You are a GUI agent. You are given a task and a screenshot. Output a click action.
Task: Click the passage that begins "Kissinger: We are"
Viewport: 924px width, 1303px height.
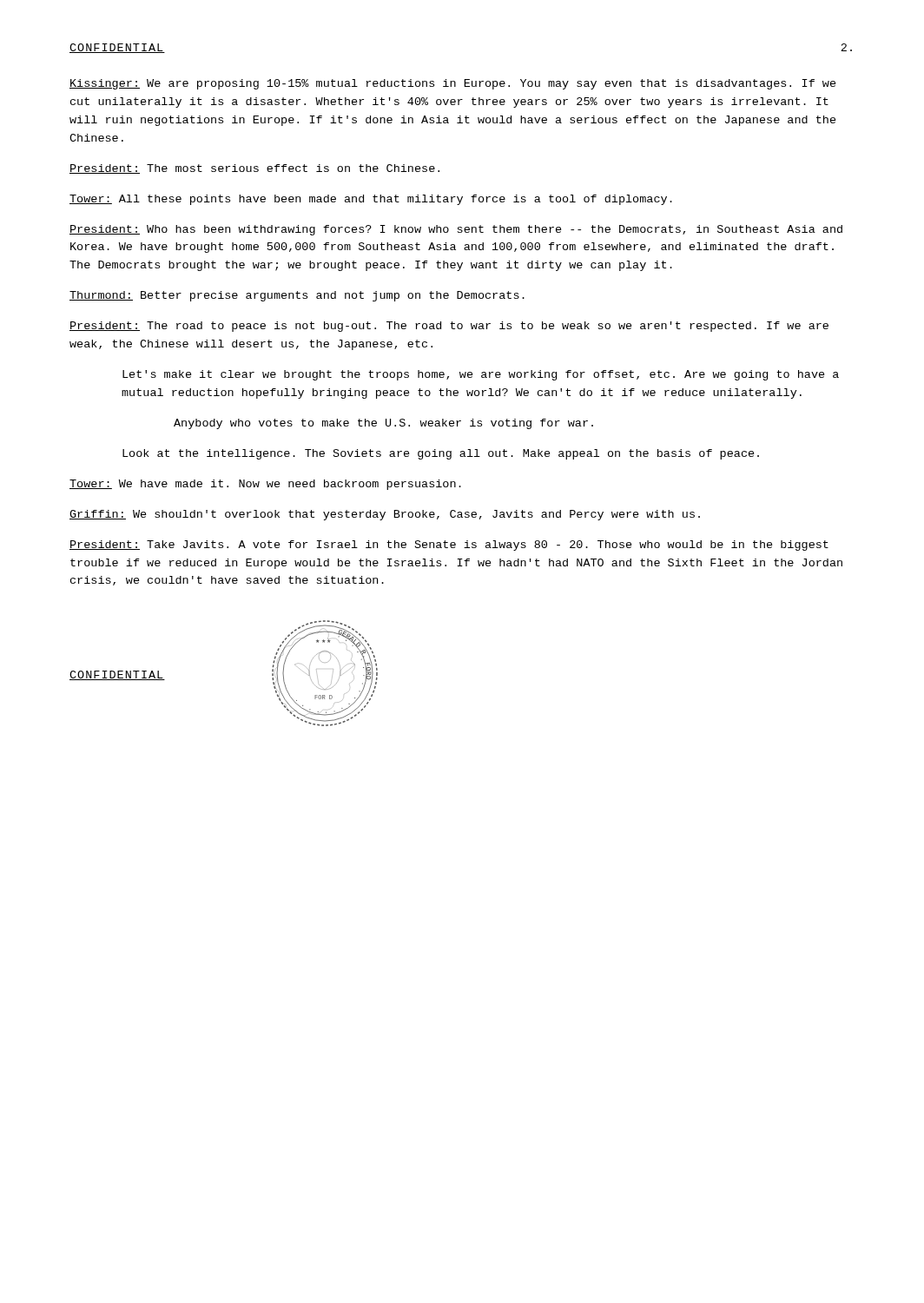pyautogui.click(x=453, y=111)
